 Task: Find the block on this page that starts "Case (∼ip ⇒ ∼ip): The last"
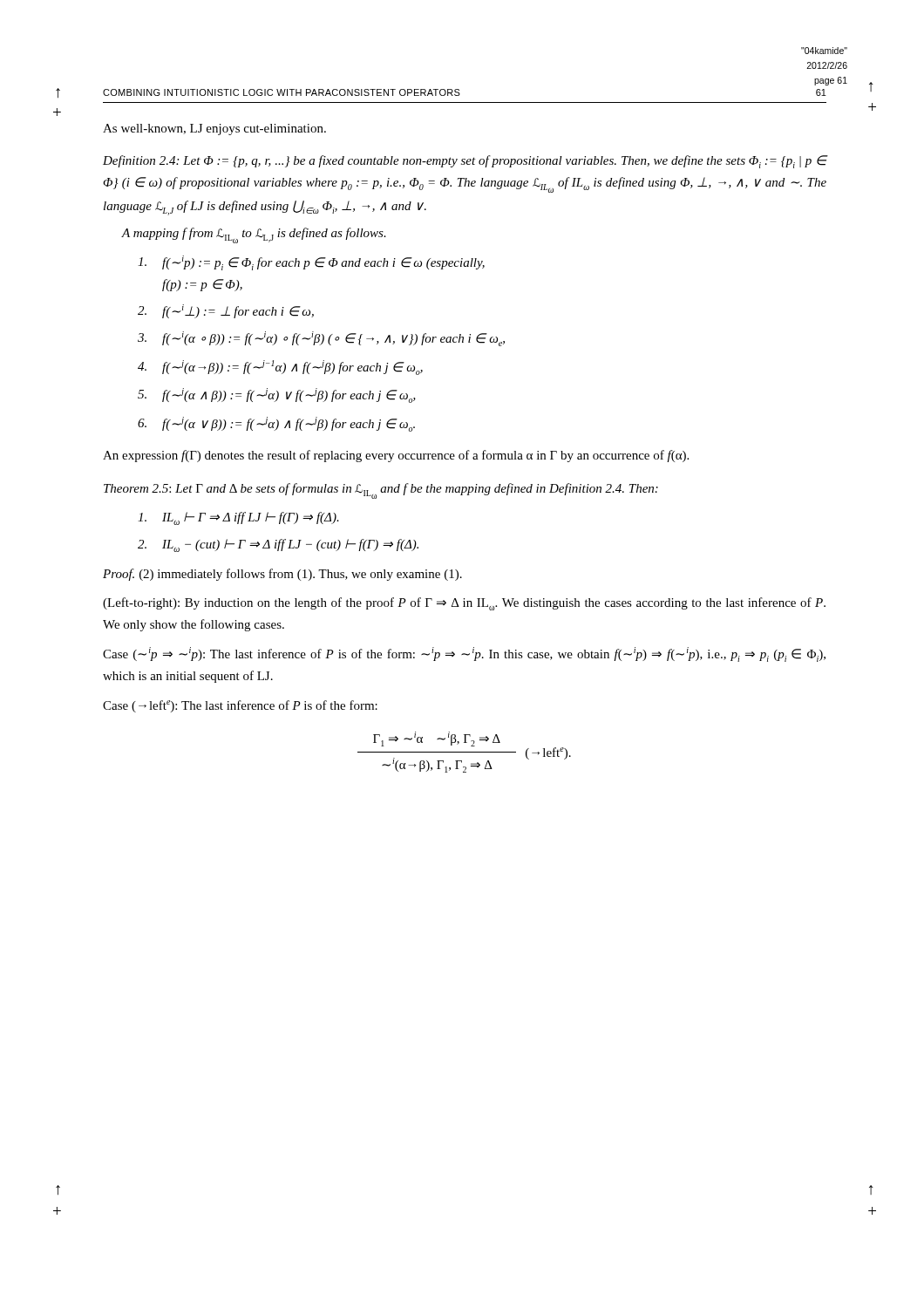(465, 664)
